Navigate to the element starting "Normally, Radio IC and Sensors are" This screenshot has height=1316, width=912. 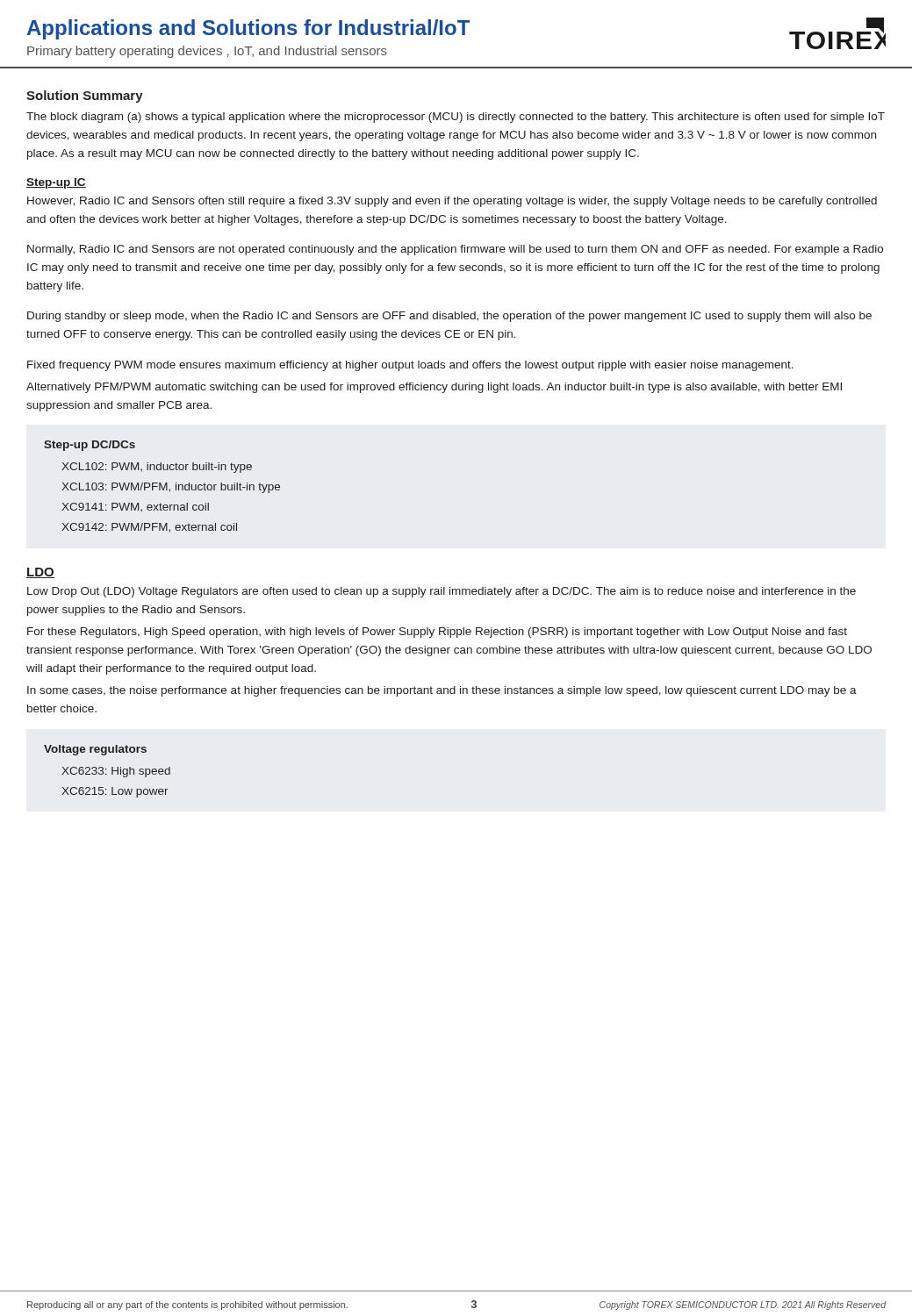pos(456,268)
